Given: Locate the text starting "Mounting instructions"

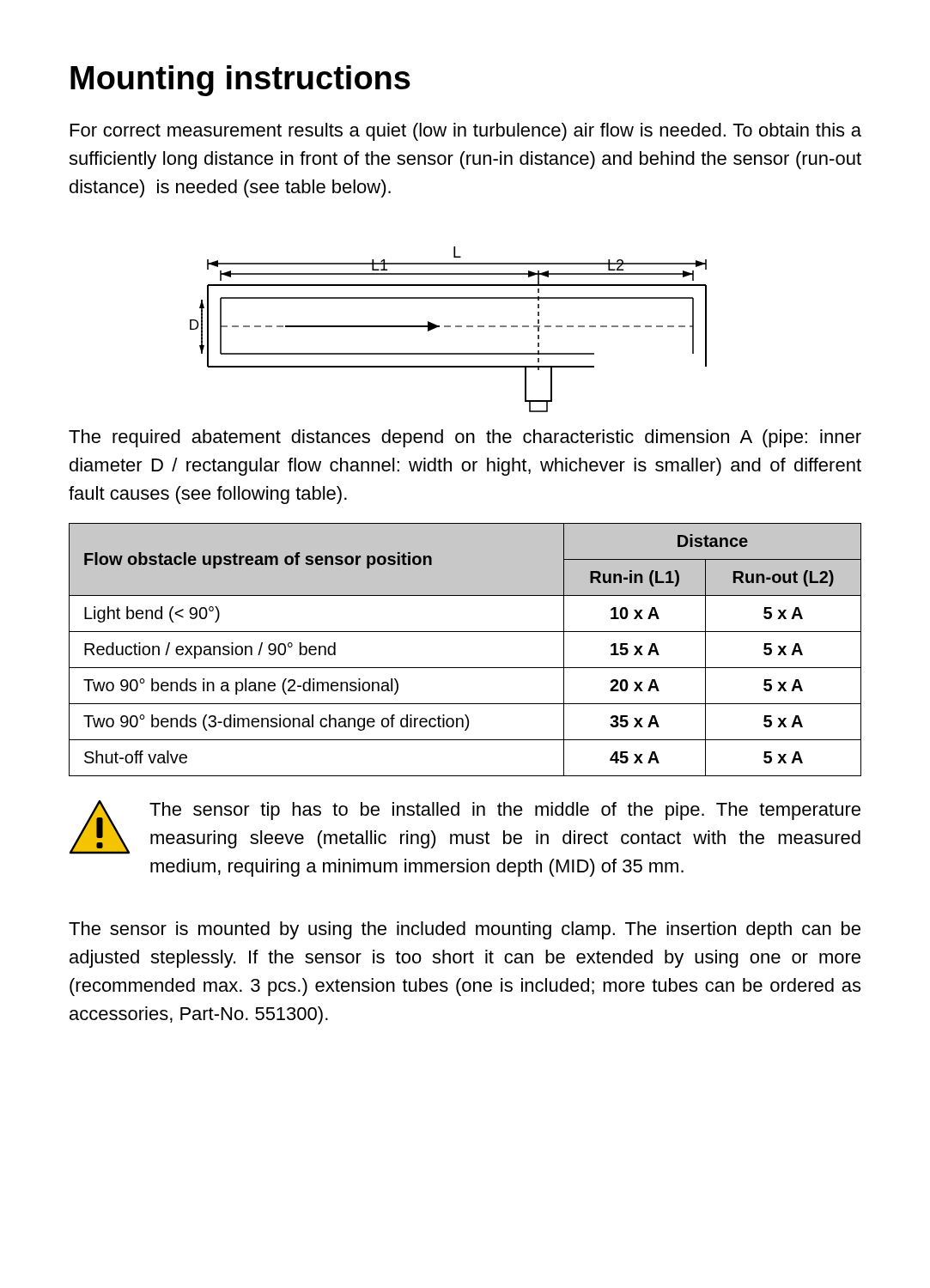Looking at the screenshot, I should coord(240,78).
